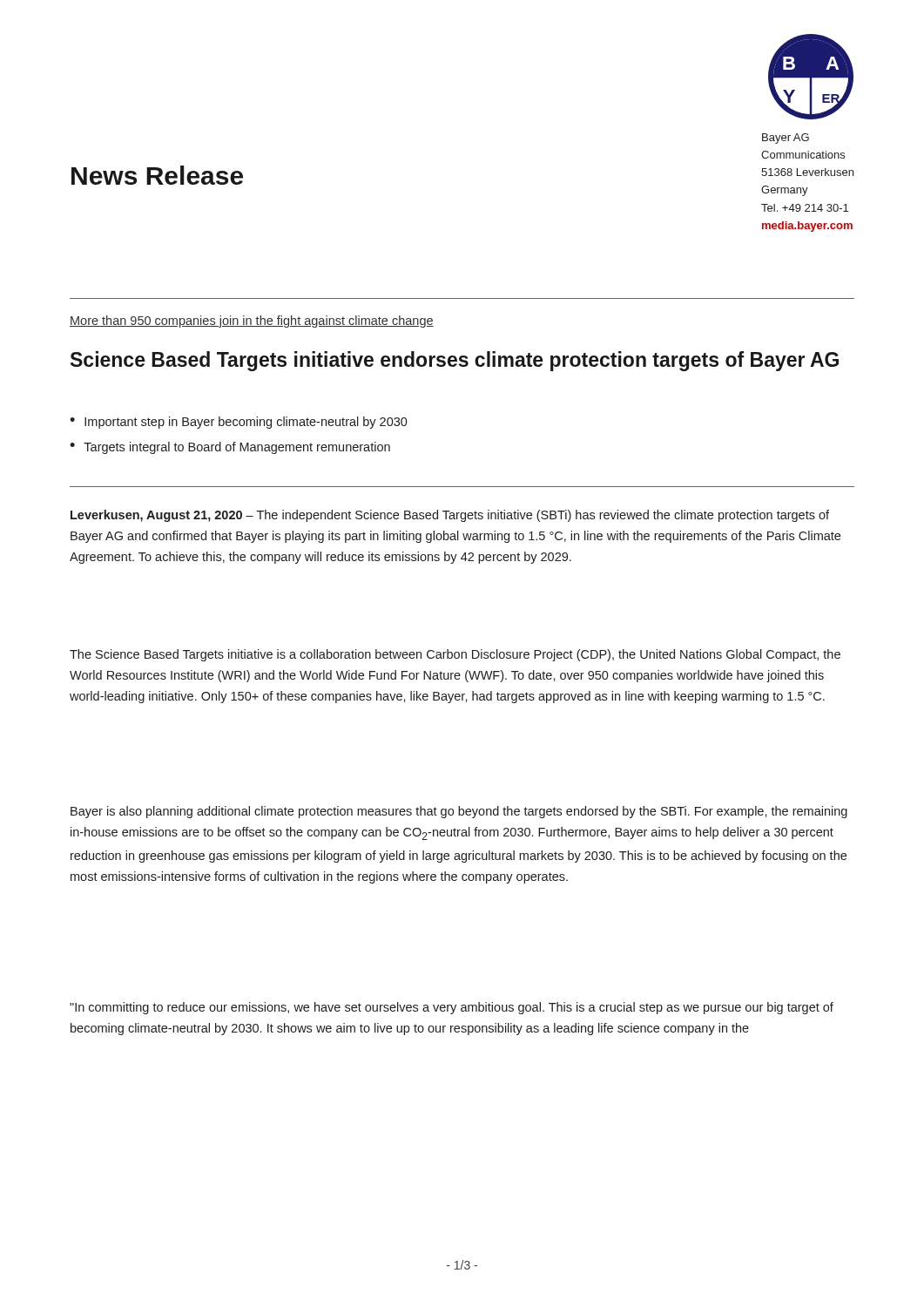Image resolution: width=924 pixels, height=1307 pixels.
Task: Navigate to the text block starting "• Targets integral to Board"
Action: pyautogui.click(x=230, y=448)
